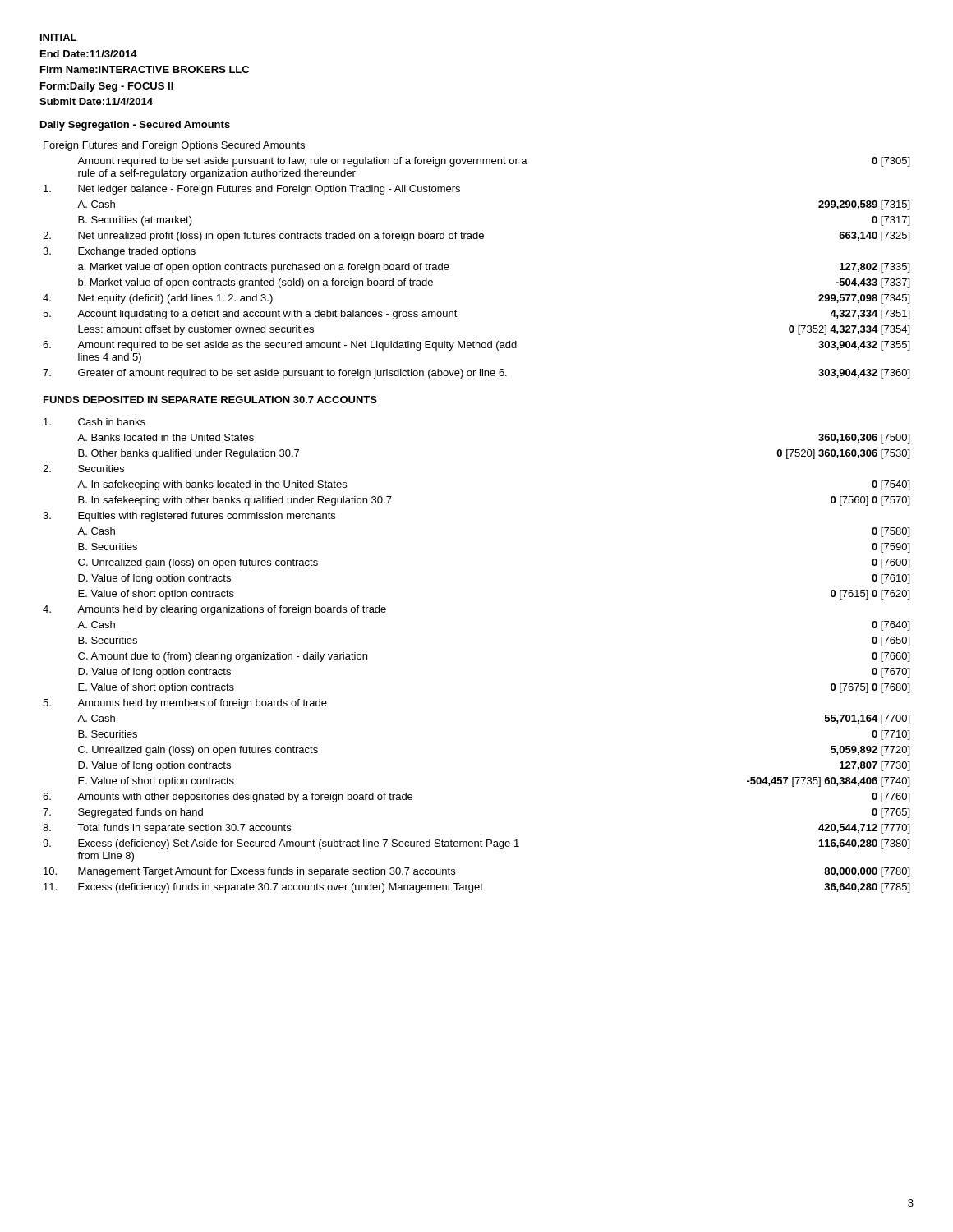This screenshot has height=1232, width=953.
Task: Select the list item with the text "0 [7590]"
Action: (891, 546)
